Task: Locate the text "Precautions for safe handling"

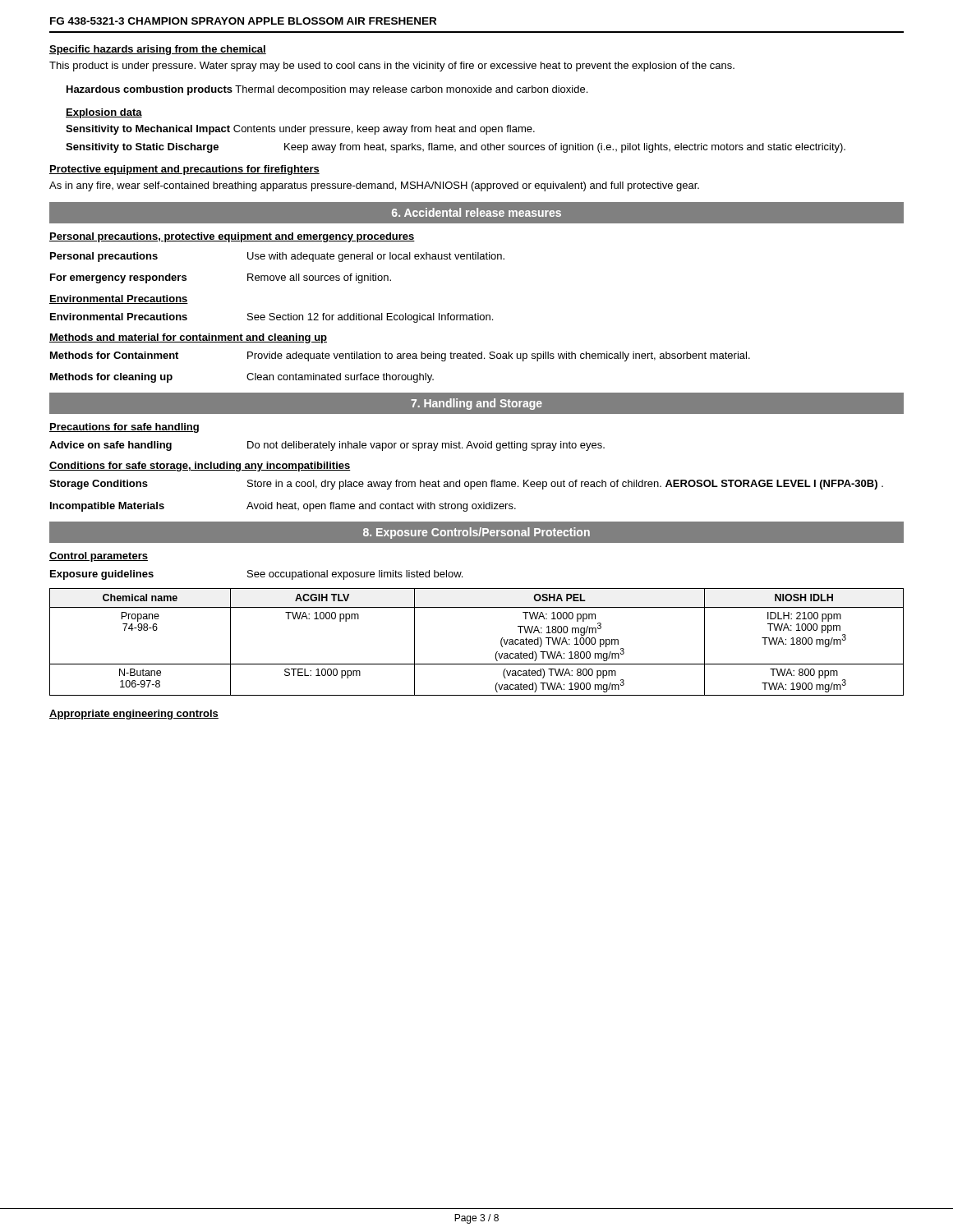Action: 124,427
